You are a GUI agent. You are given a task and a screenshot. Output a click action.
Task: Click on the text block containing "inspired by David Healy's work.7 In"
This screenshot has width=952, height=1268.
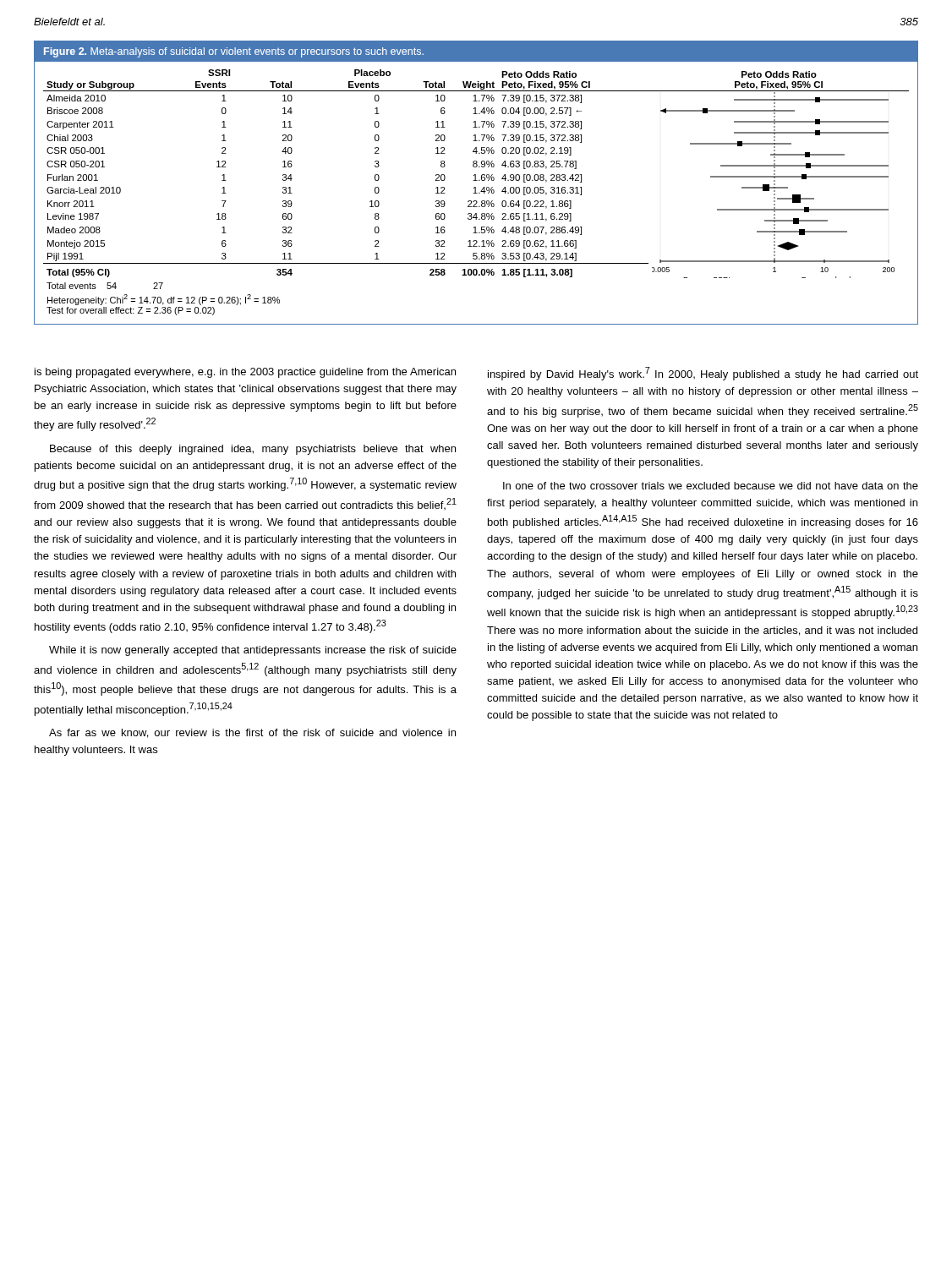tap(703, 544)
